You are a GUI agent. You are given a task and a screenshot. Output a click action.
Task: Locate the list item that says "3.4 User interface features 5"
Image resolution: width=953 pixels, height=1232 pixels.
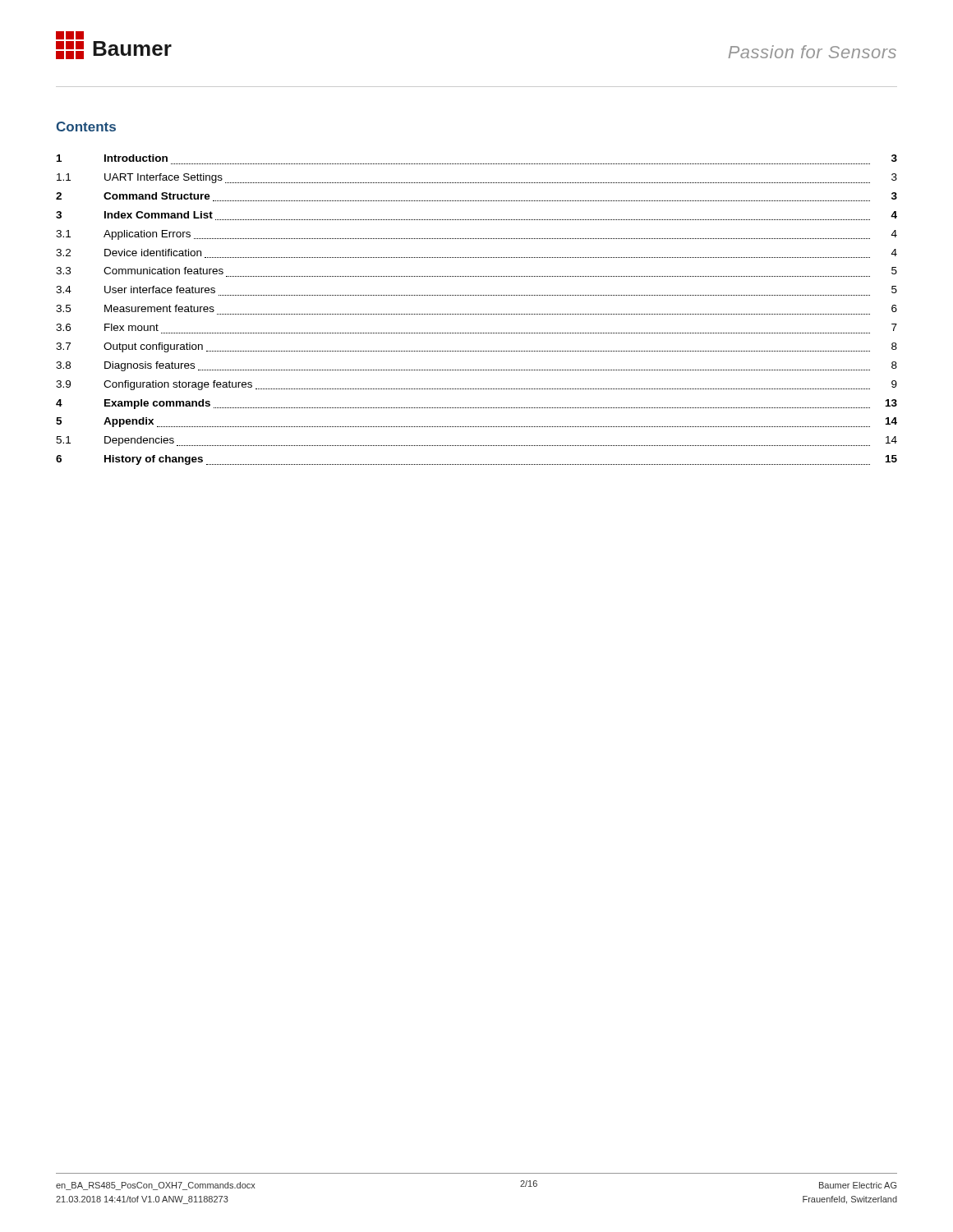[x=476, y=291]
